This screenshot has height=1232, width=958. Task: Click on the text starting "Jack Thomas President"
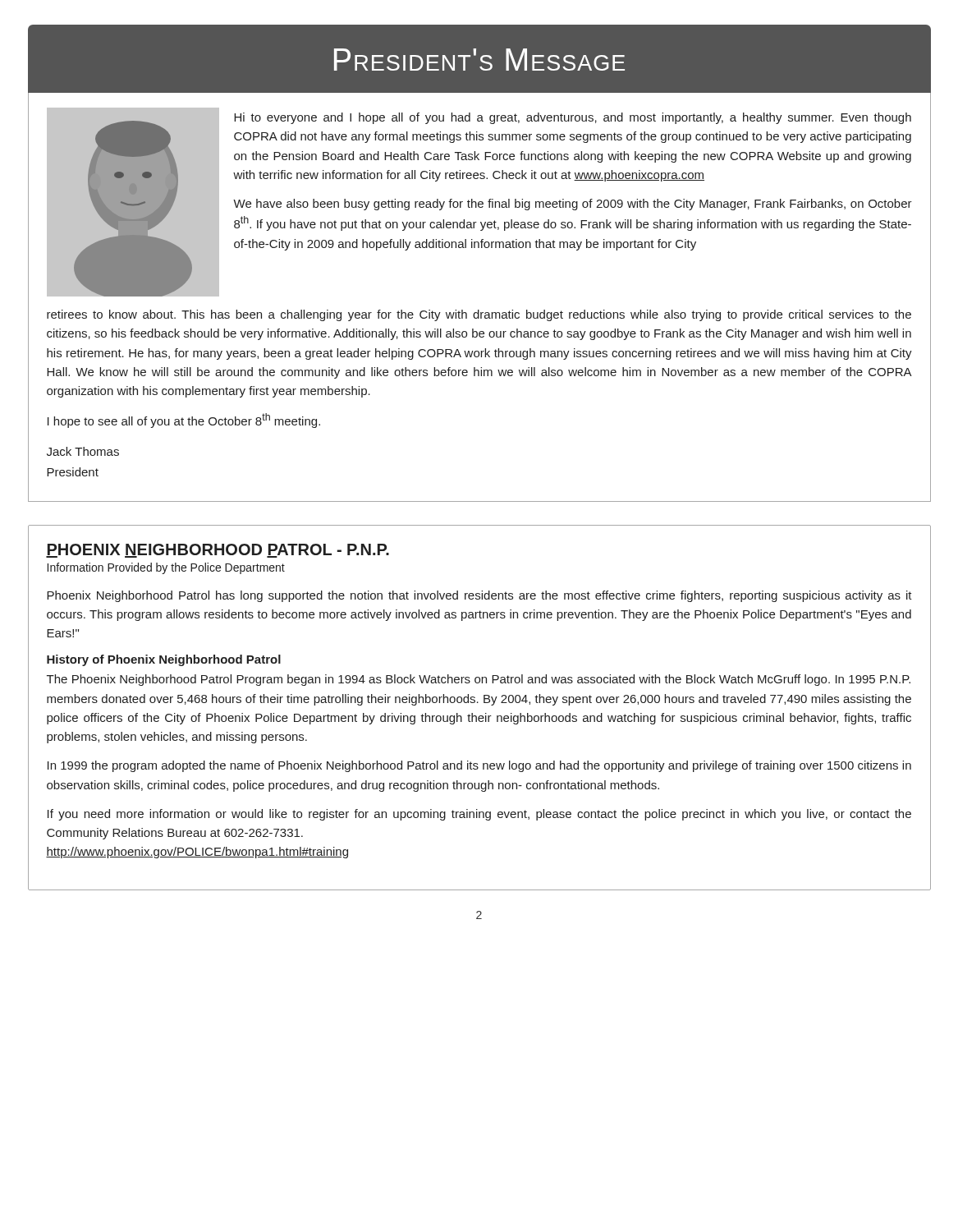(x=83, y=461)
